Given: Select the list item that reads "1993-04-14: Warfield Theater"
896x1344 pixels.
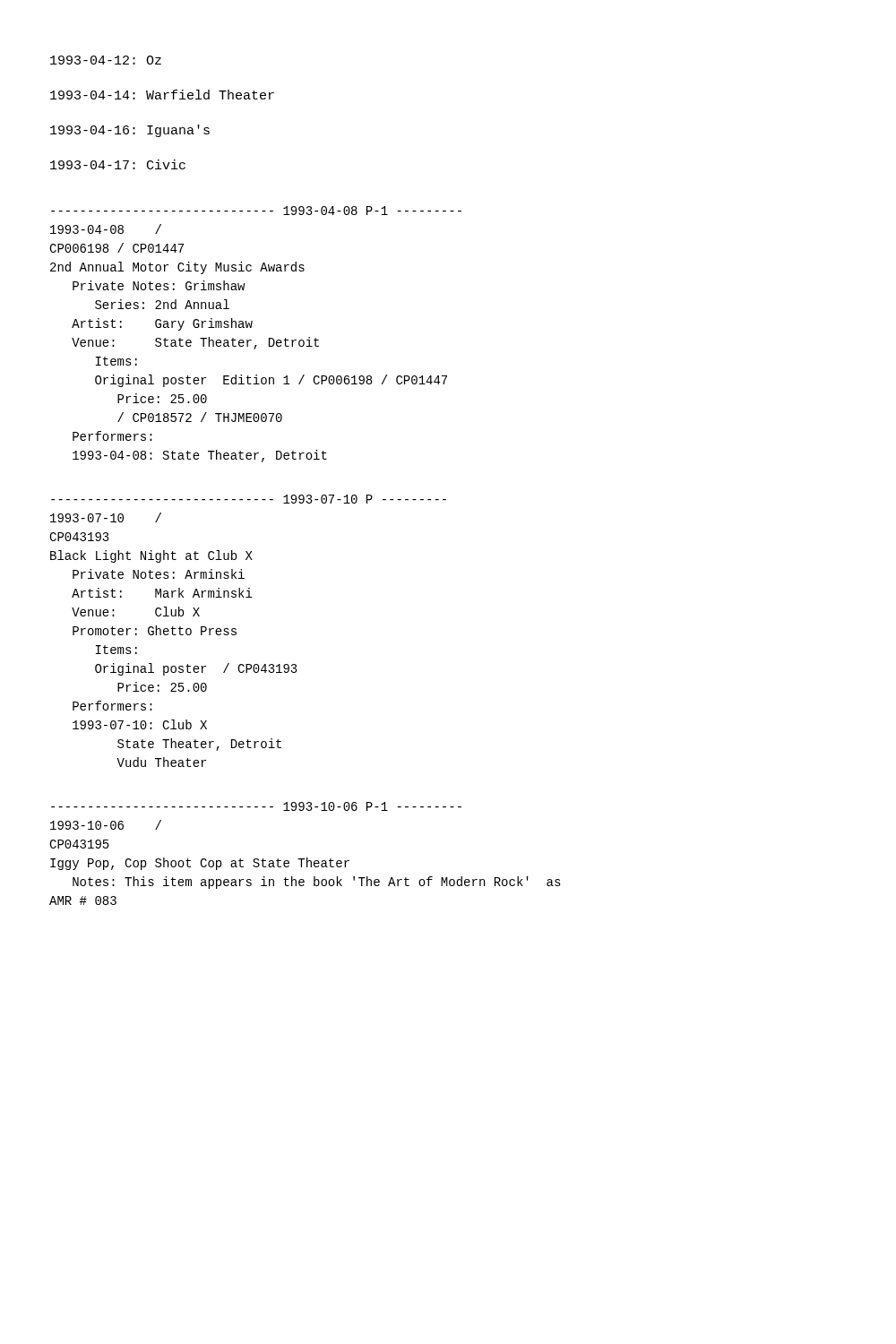Looking at the screenshot, I should [x=162, y=96].
